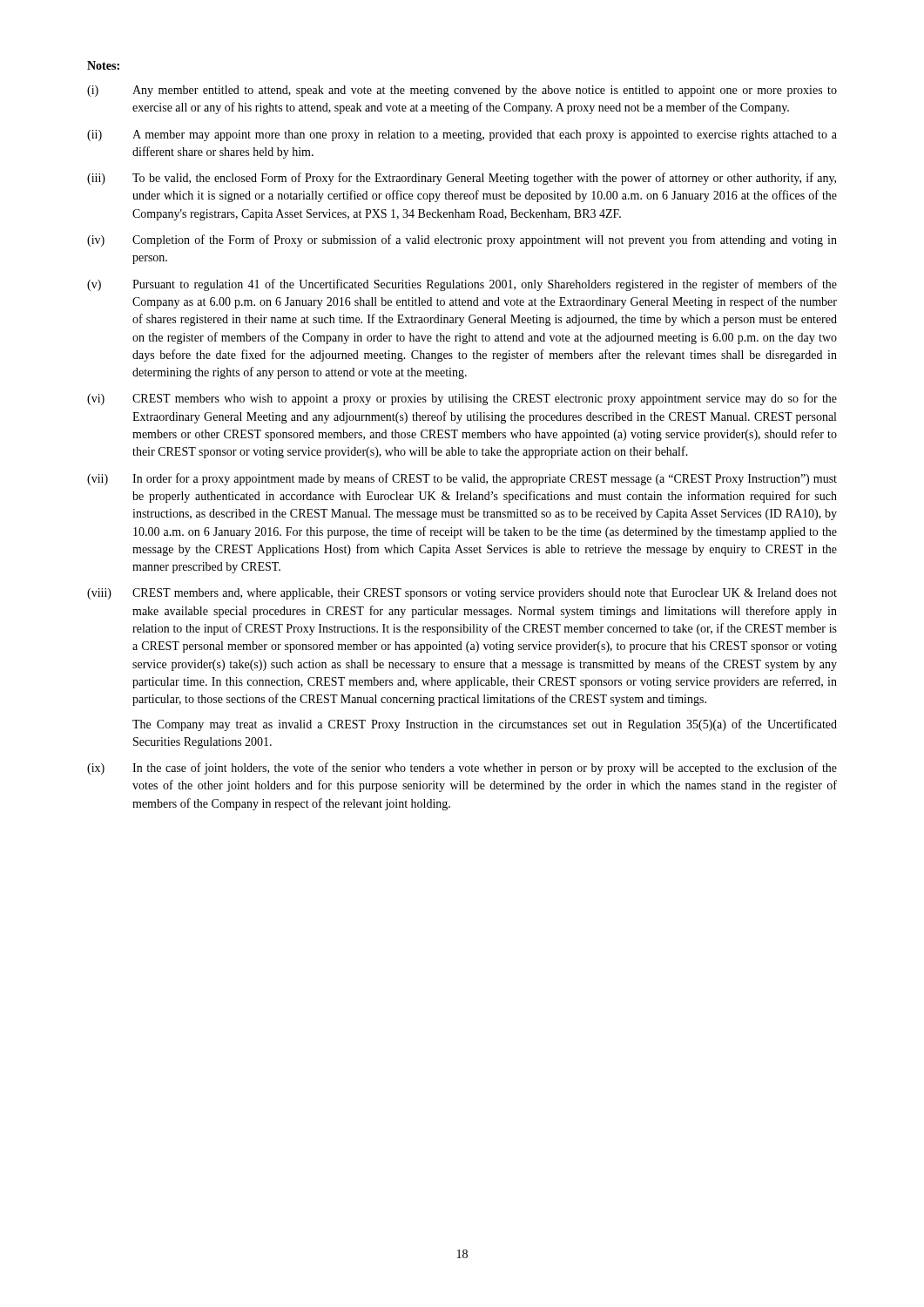
Task: Click on the list item containing "(iii) To be valid, the enclosed"
Action: pyautogui.click(x=462, y=197)
